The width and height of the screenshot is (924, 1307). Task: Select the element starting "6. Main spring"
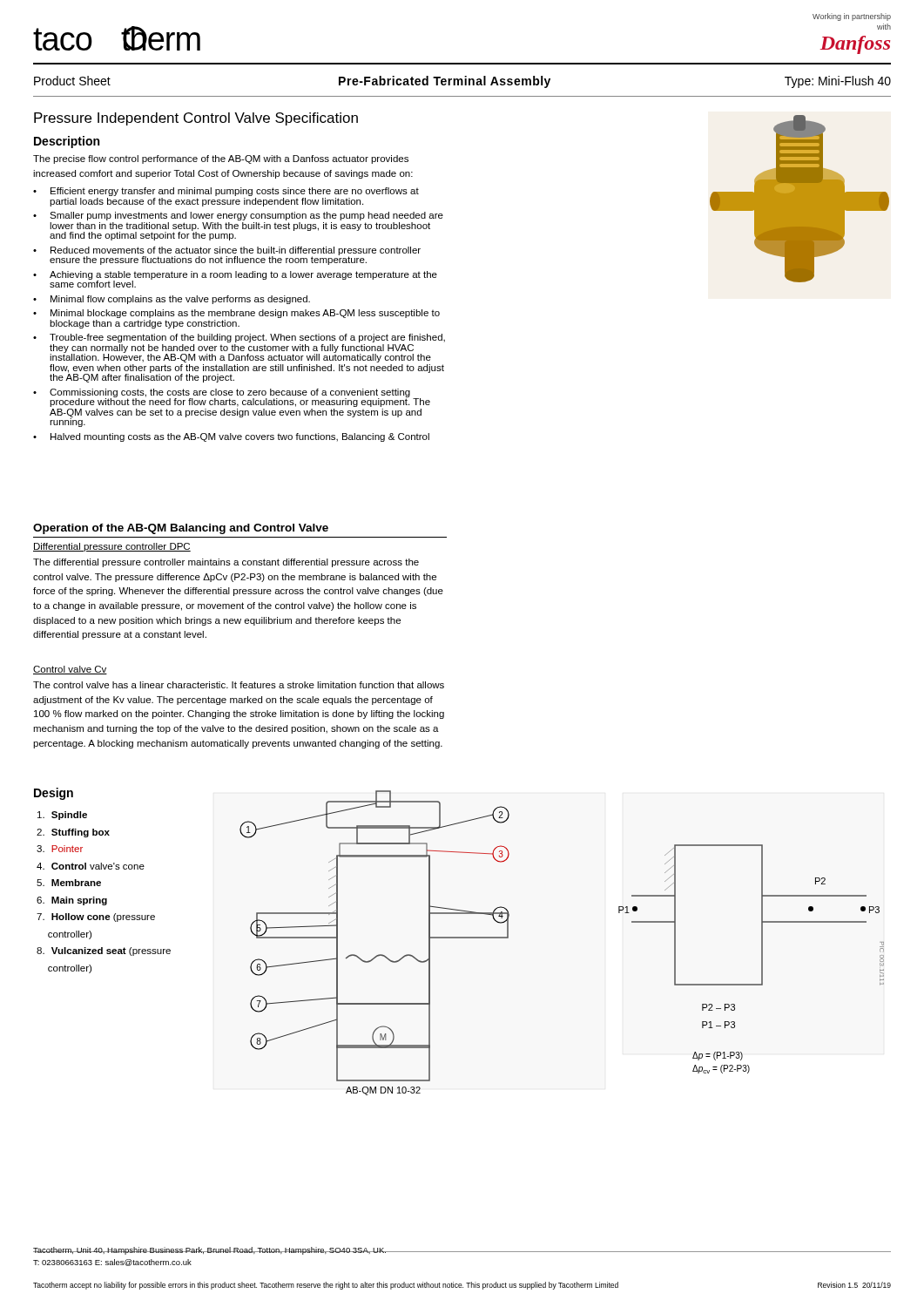72,900
